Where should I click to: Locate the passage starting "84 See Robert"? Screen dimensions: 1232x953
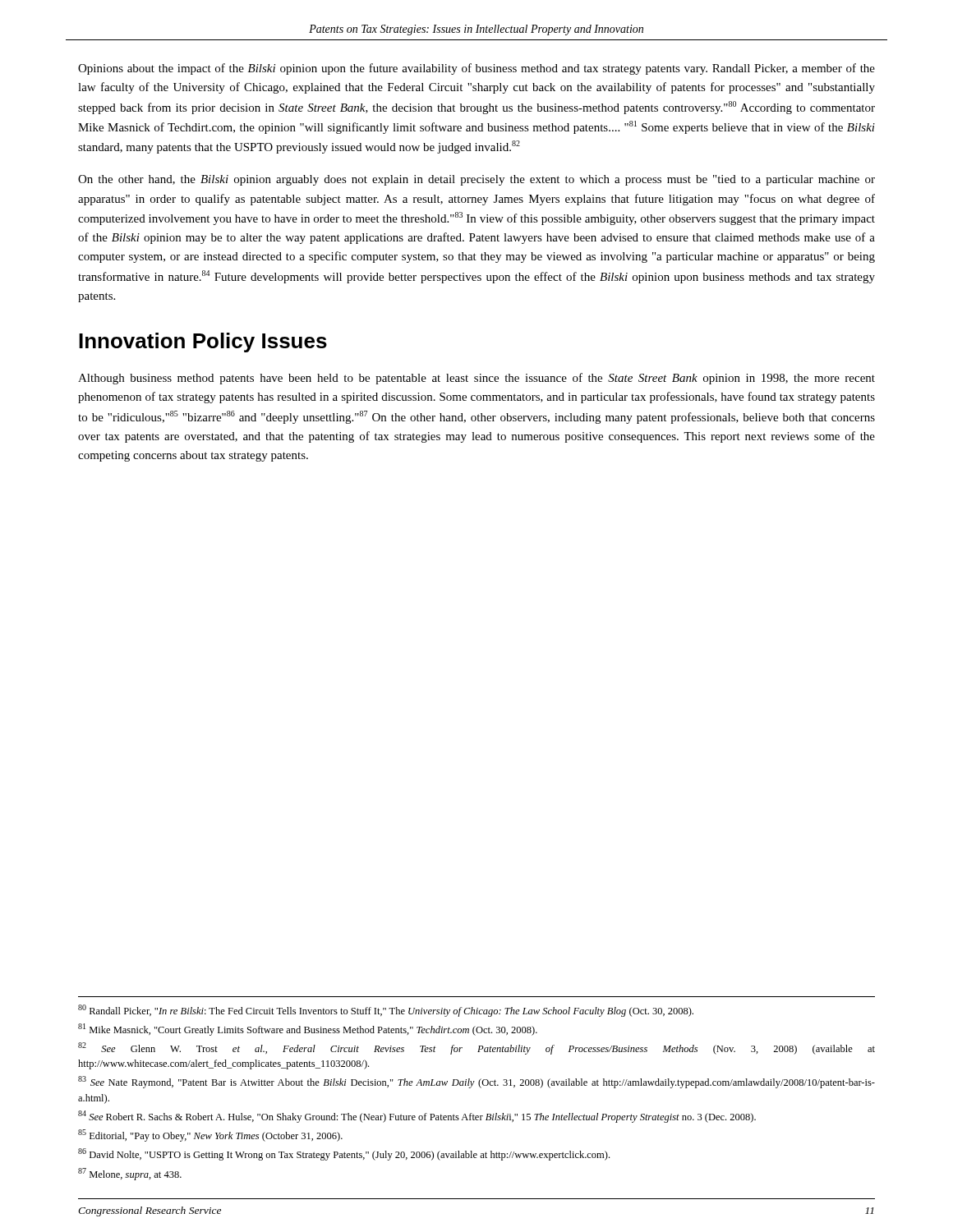417,1116
